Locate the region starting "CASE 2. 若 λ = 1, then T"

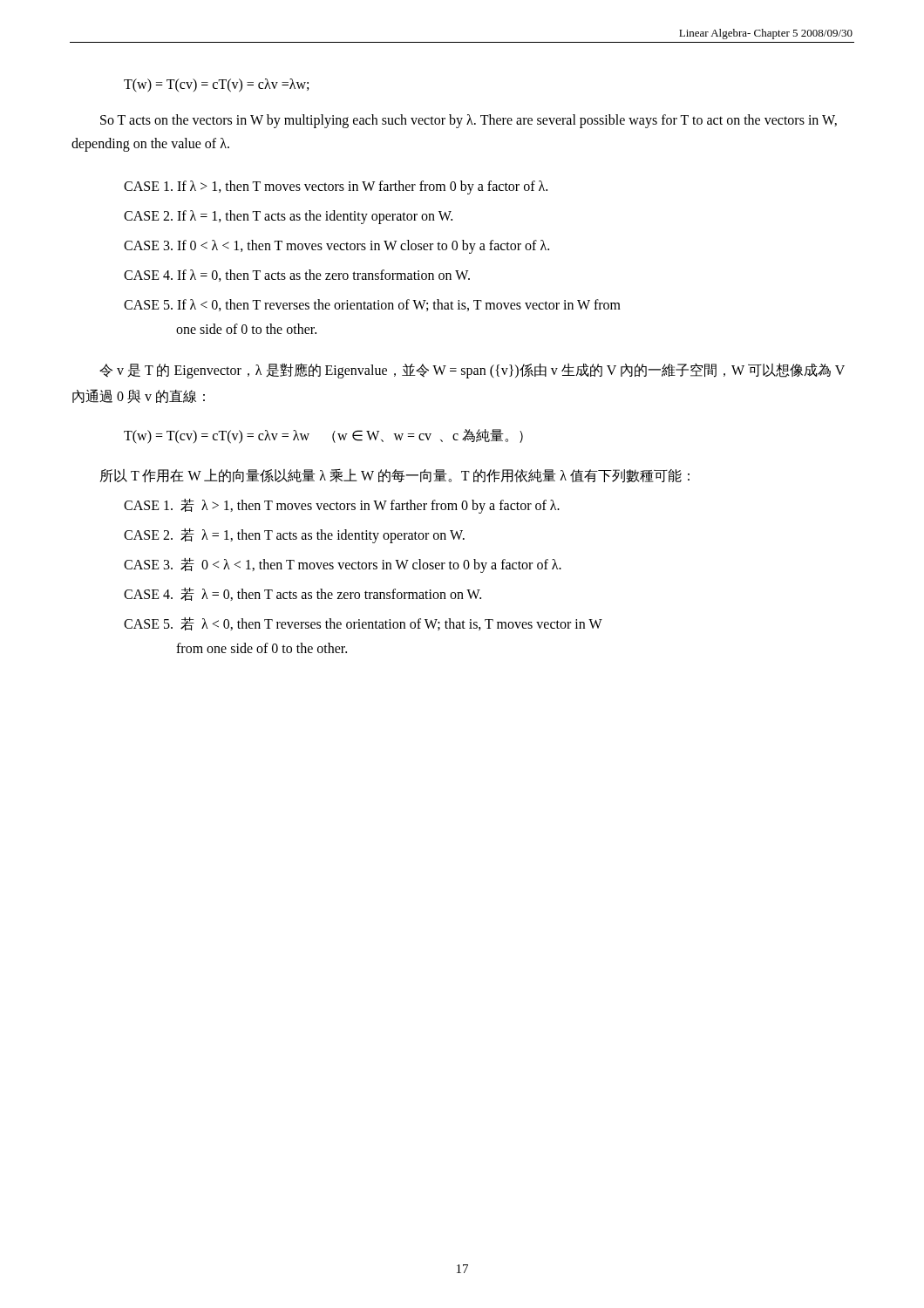295,535
